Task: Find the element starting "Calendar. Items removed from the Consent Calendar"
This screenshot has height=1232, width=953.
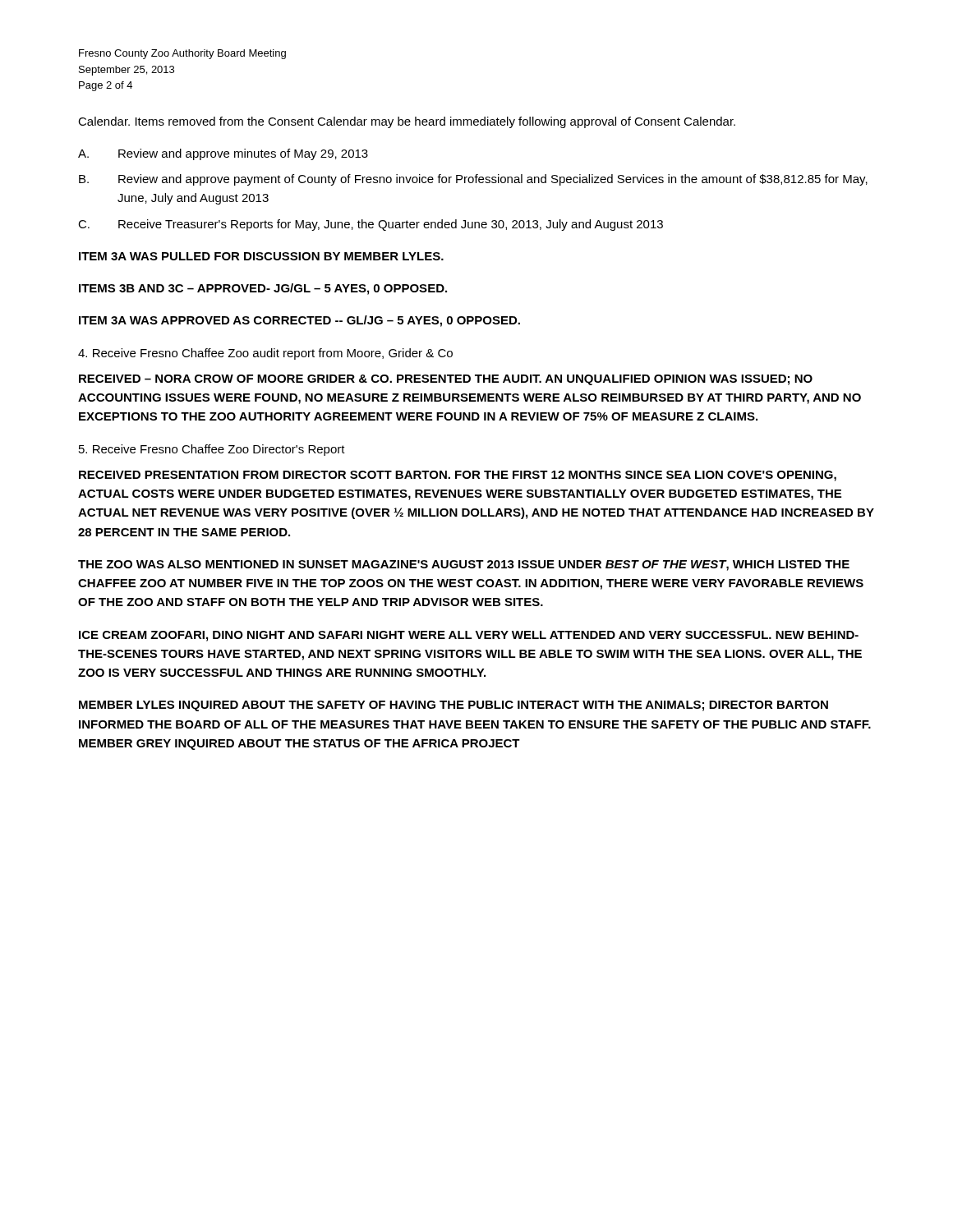Action: 407,121
